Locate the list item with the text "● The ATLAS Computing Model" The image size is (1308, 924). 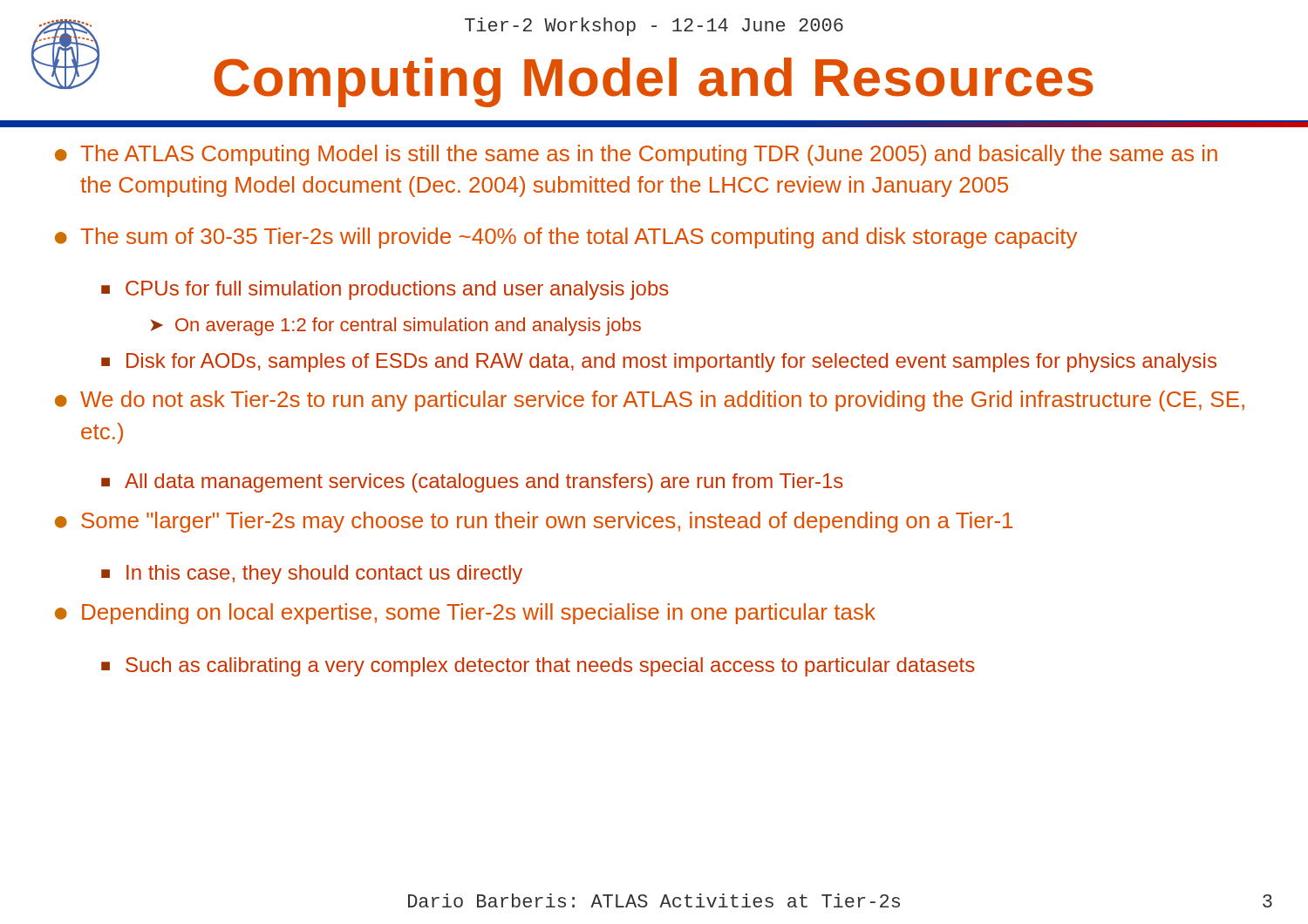click(654, 169)
